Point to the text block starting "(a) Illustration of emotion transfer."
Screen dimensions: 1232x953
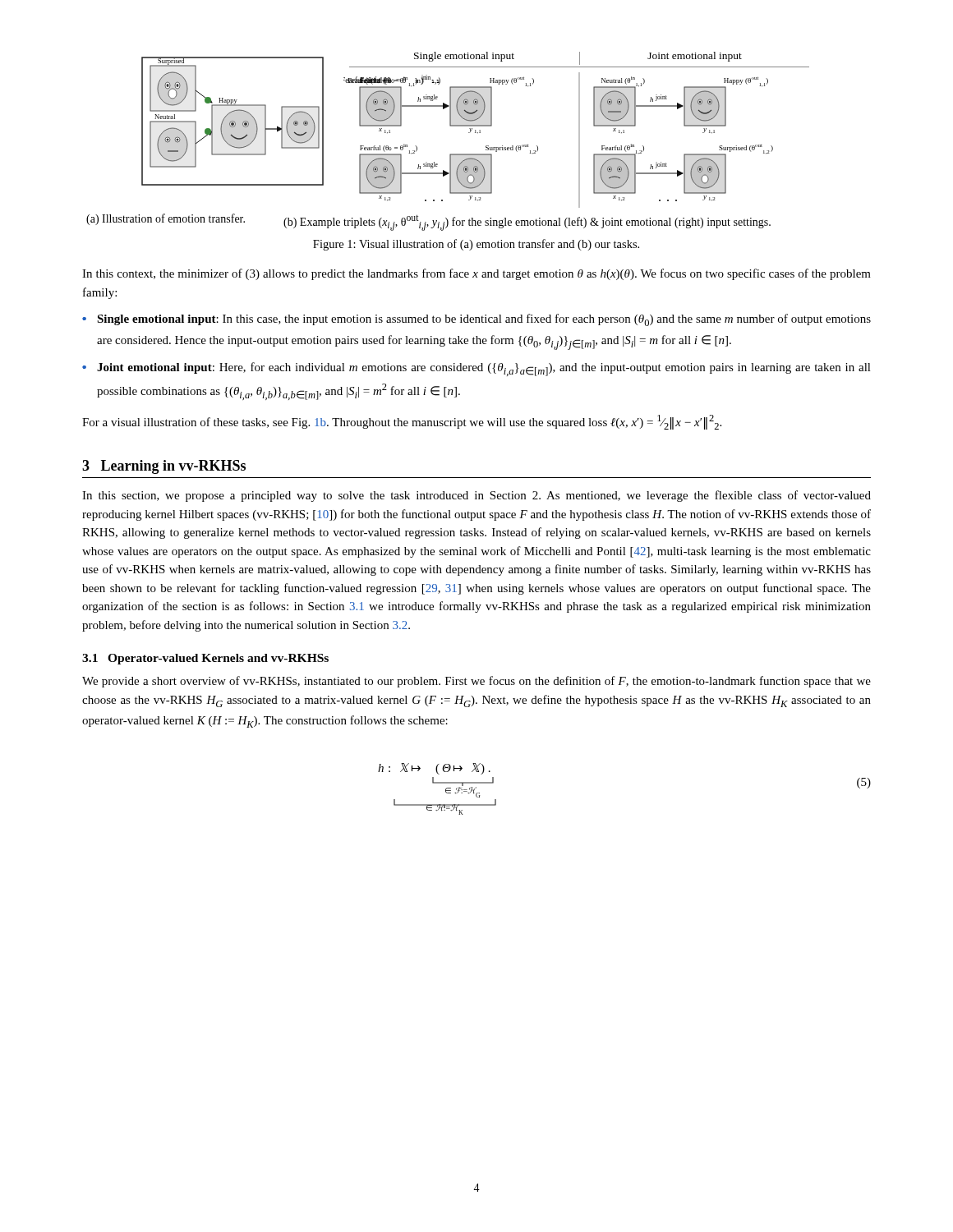[166, 219]
